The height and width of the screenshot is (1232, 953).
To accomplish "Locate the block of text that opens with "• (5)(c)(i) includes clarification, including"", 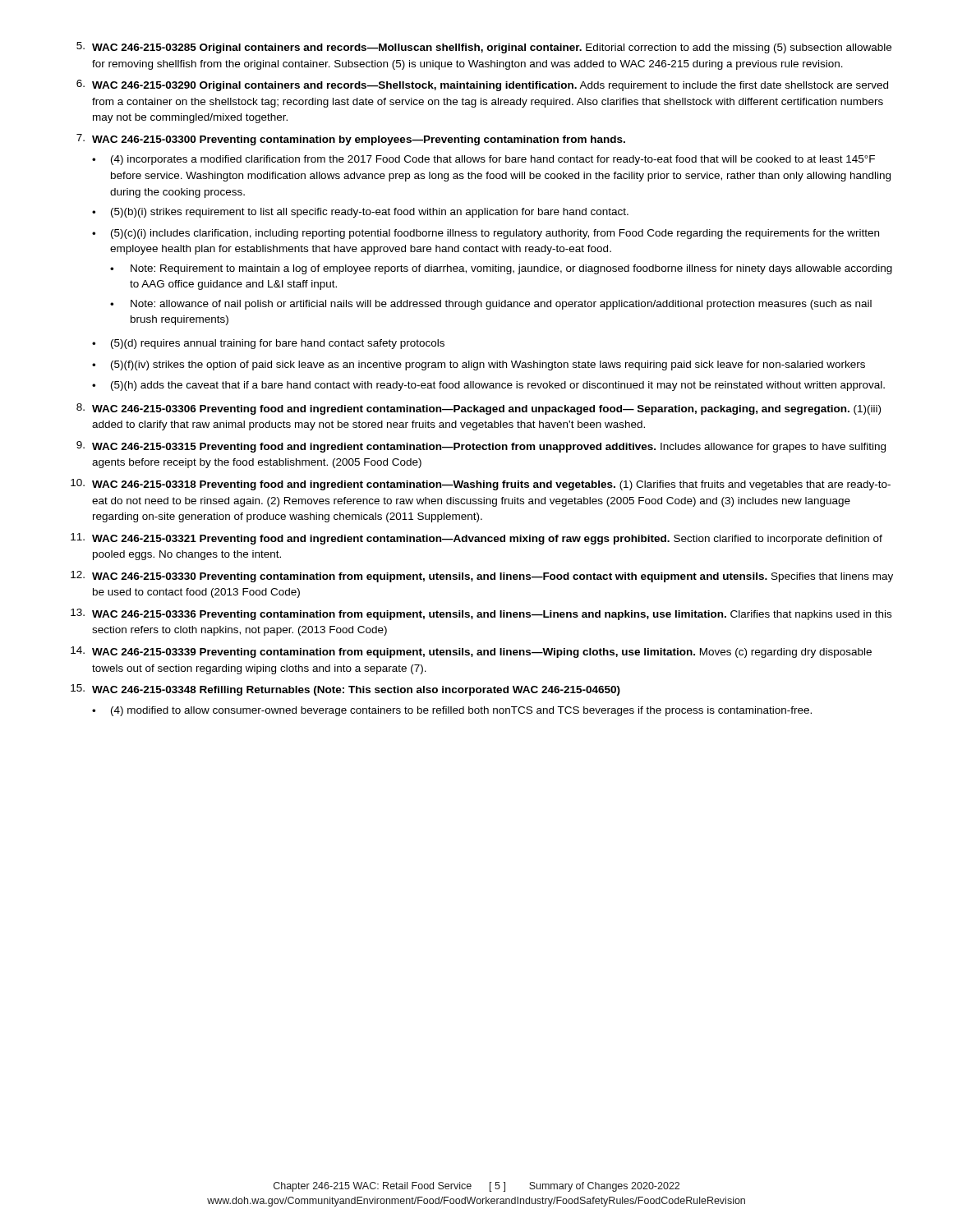I will click(493, 278).
